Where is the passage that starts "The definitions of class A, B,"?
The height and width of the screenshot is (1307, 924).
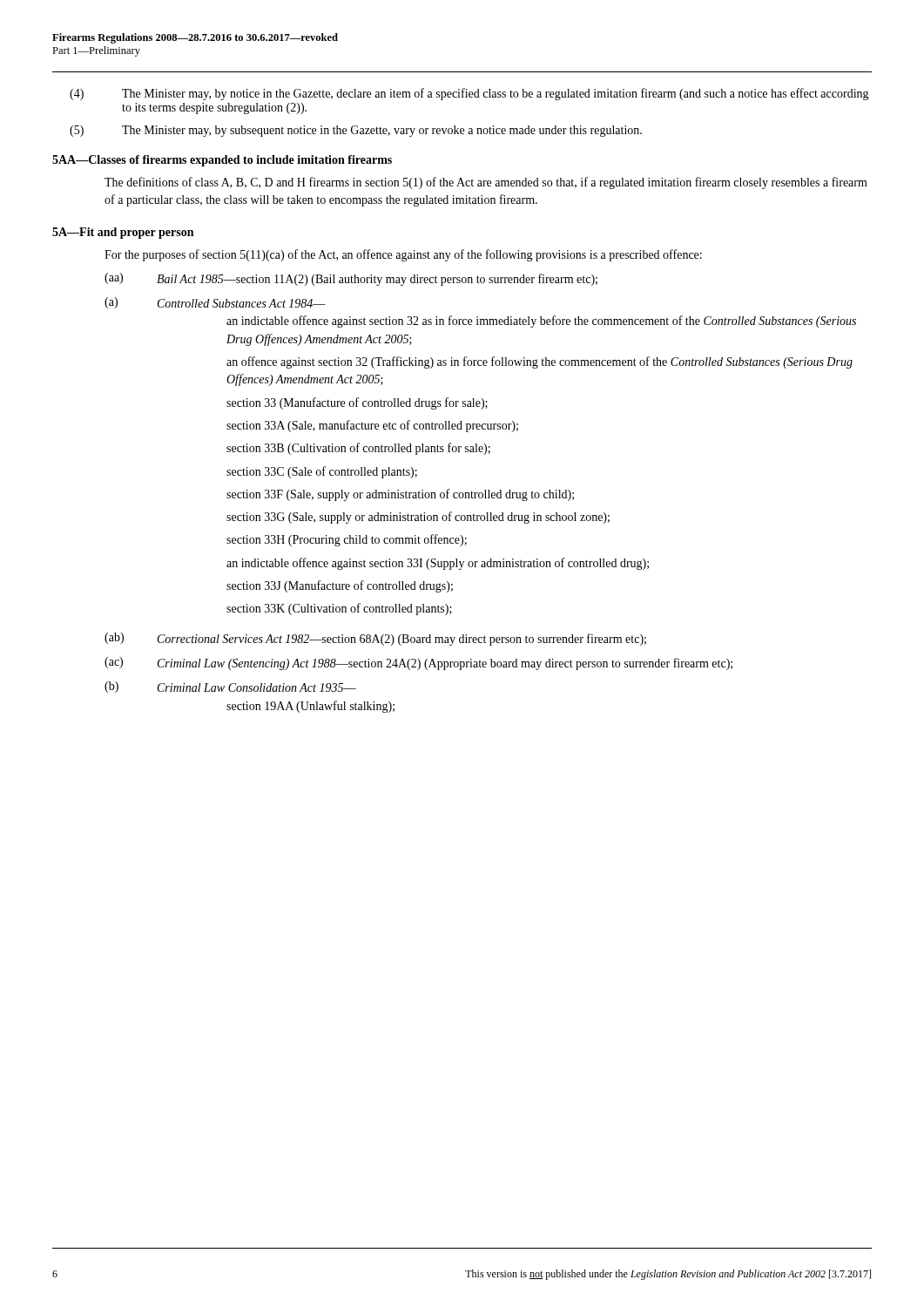(x=486, y=191)
